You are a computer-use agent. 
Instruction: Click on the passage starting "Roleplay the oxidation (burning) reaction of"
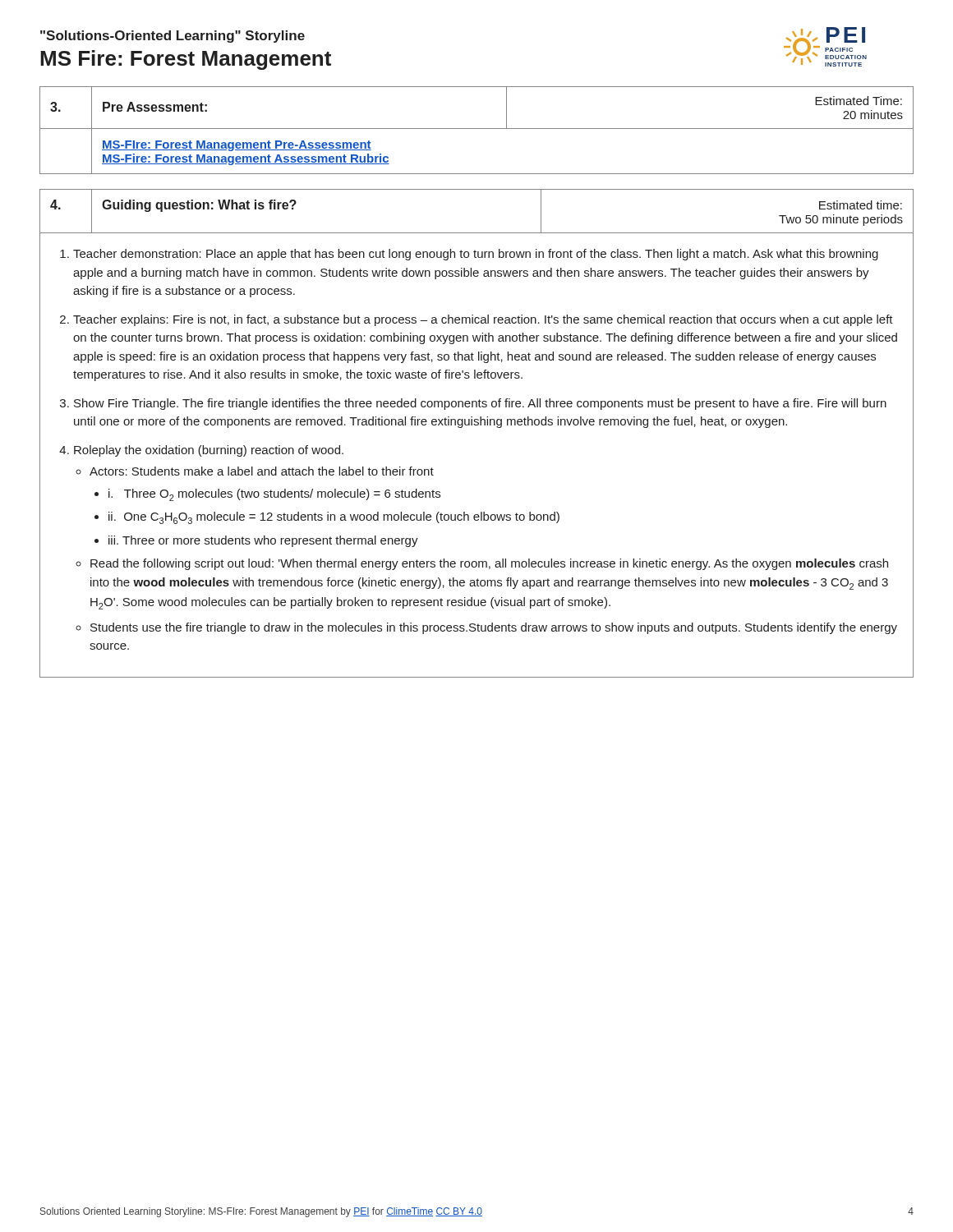[x=486, y=549]
